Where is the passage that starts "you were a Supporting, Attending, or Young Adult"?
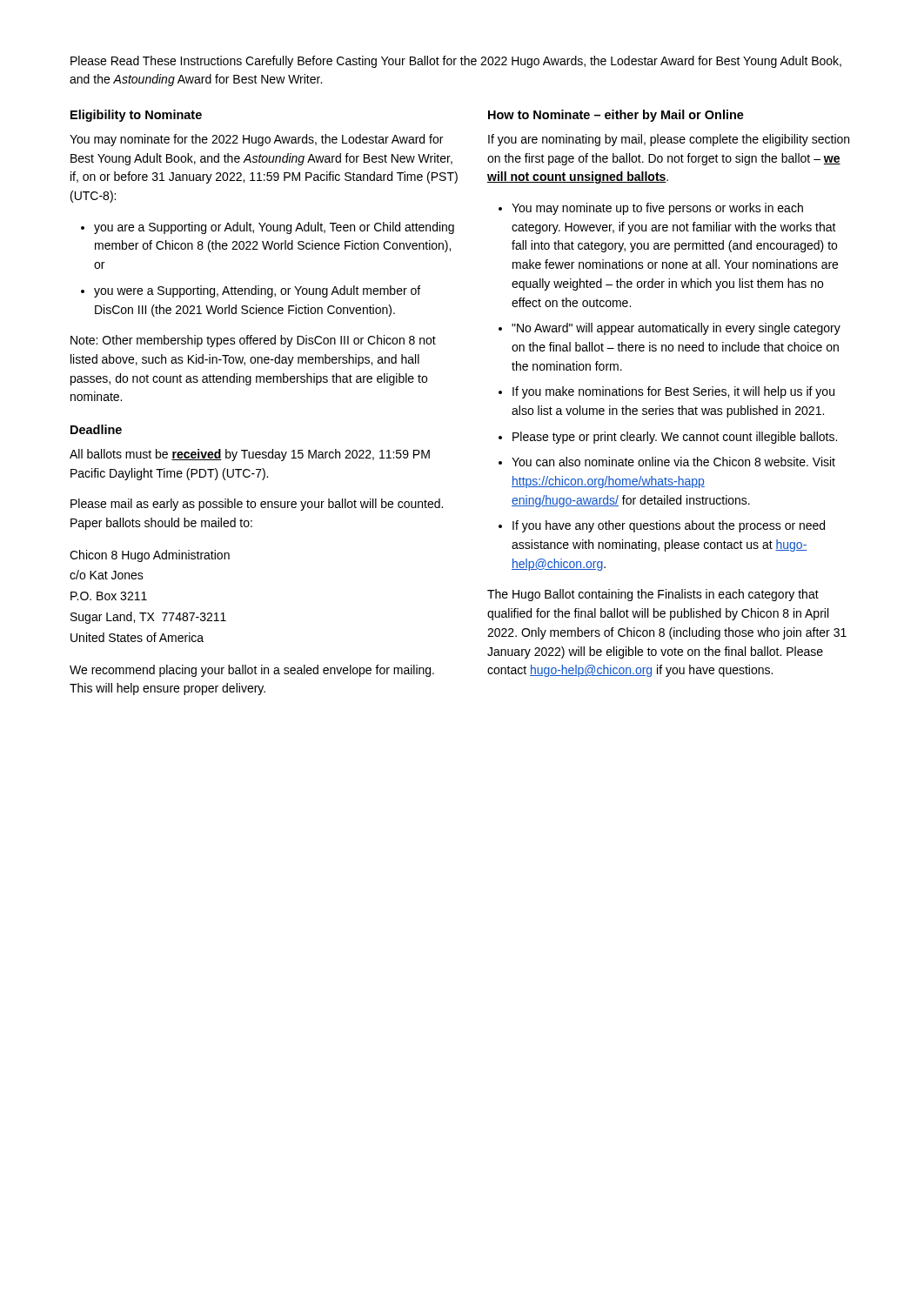924x1305 pixels. pos(257,300)
